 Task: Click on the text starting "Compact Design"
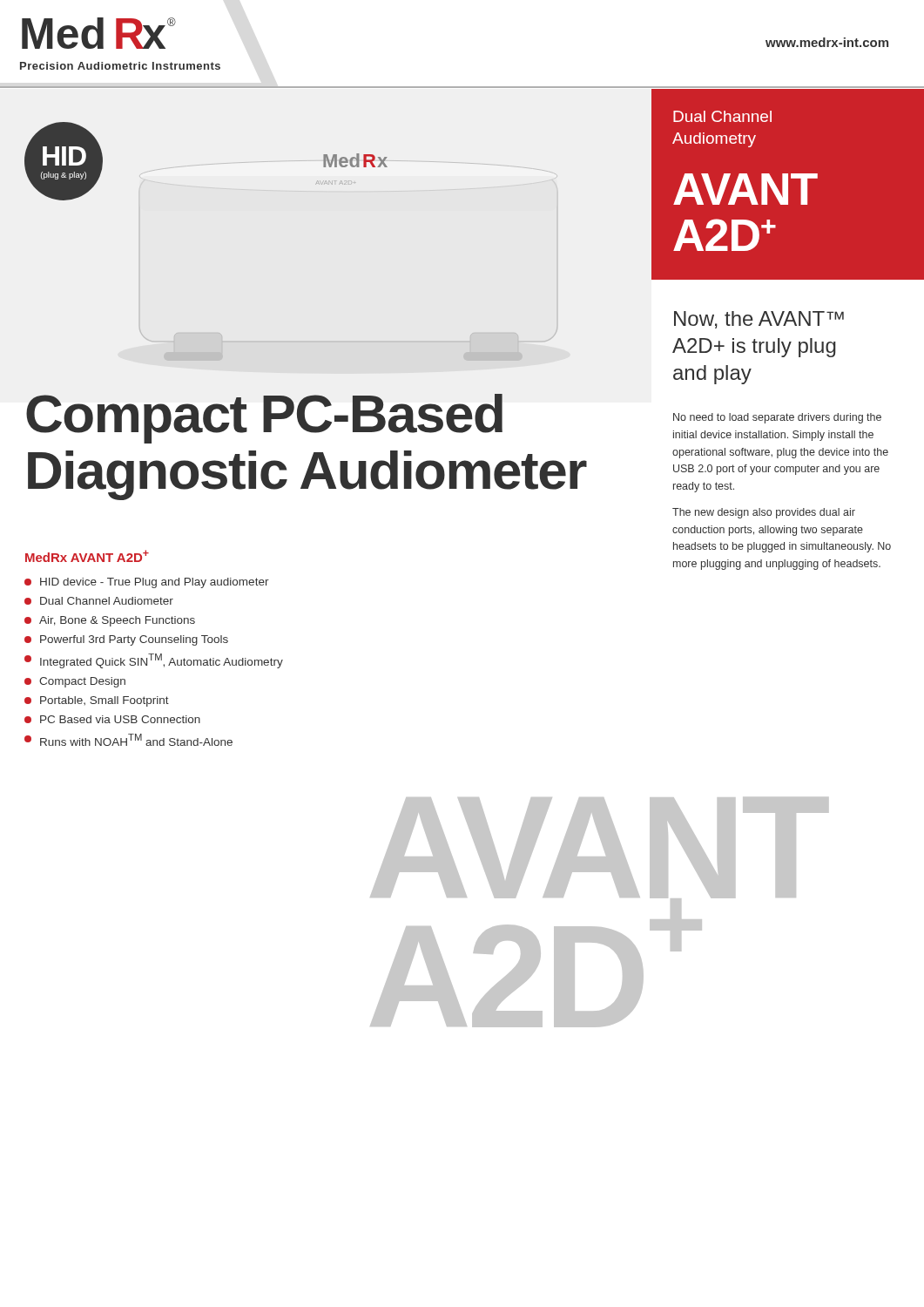click(x=75, y=681)
